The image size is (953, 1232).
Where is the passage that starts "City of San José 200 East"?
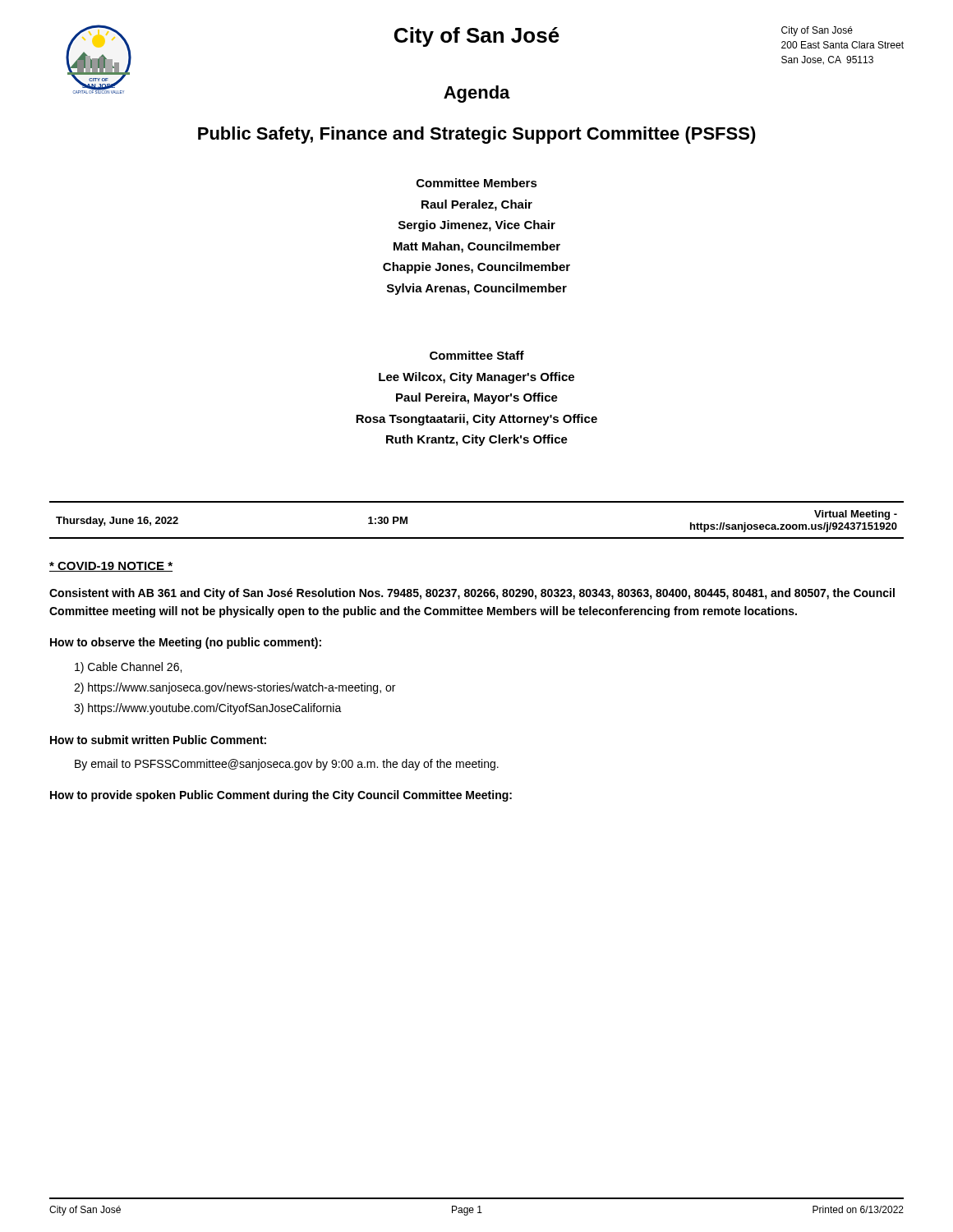click(x=842, y=45)
